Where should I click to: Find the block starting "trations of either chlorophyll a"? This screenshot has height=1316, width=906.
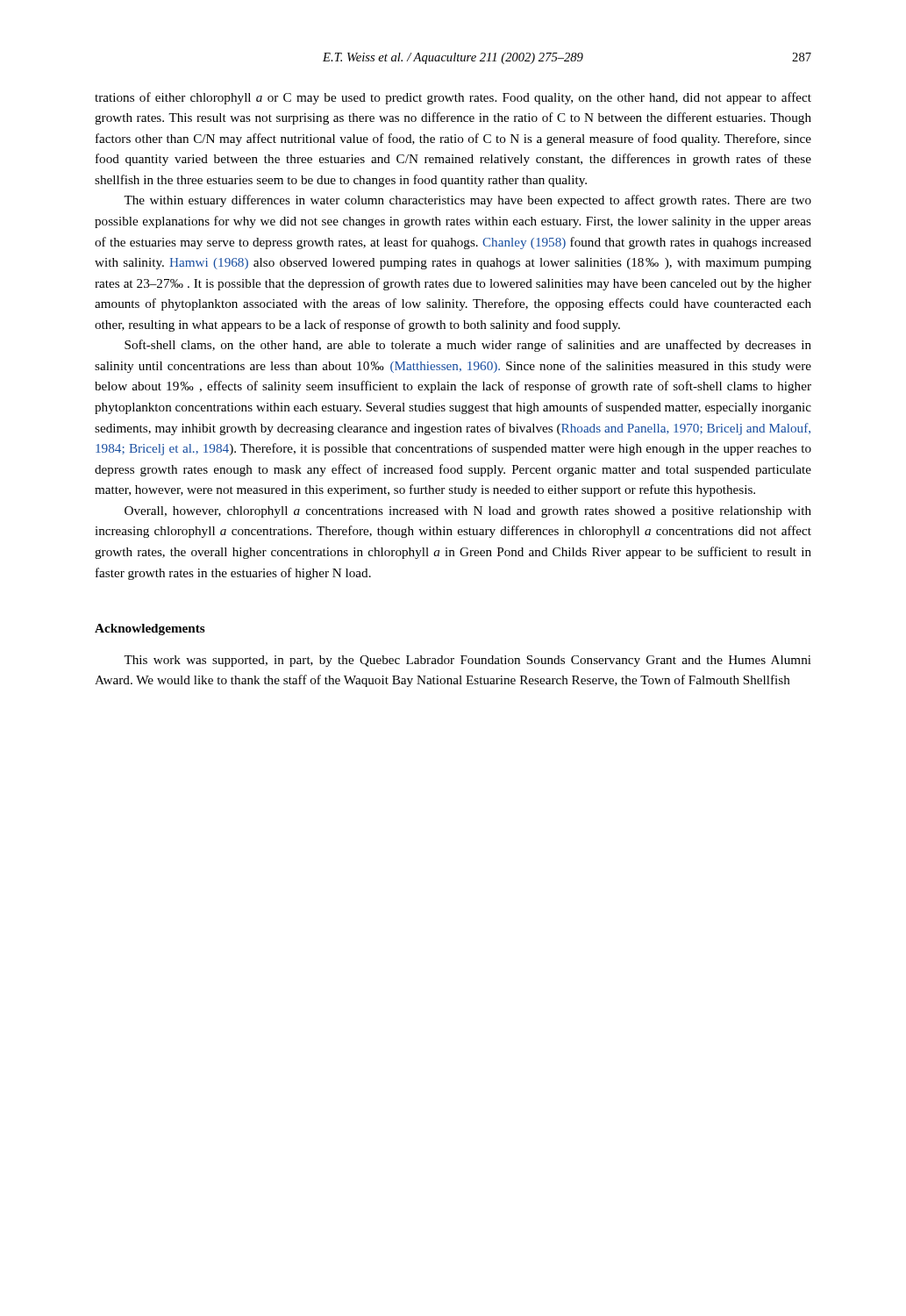453,138
